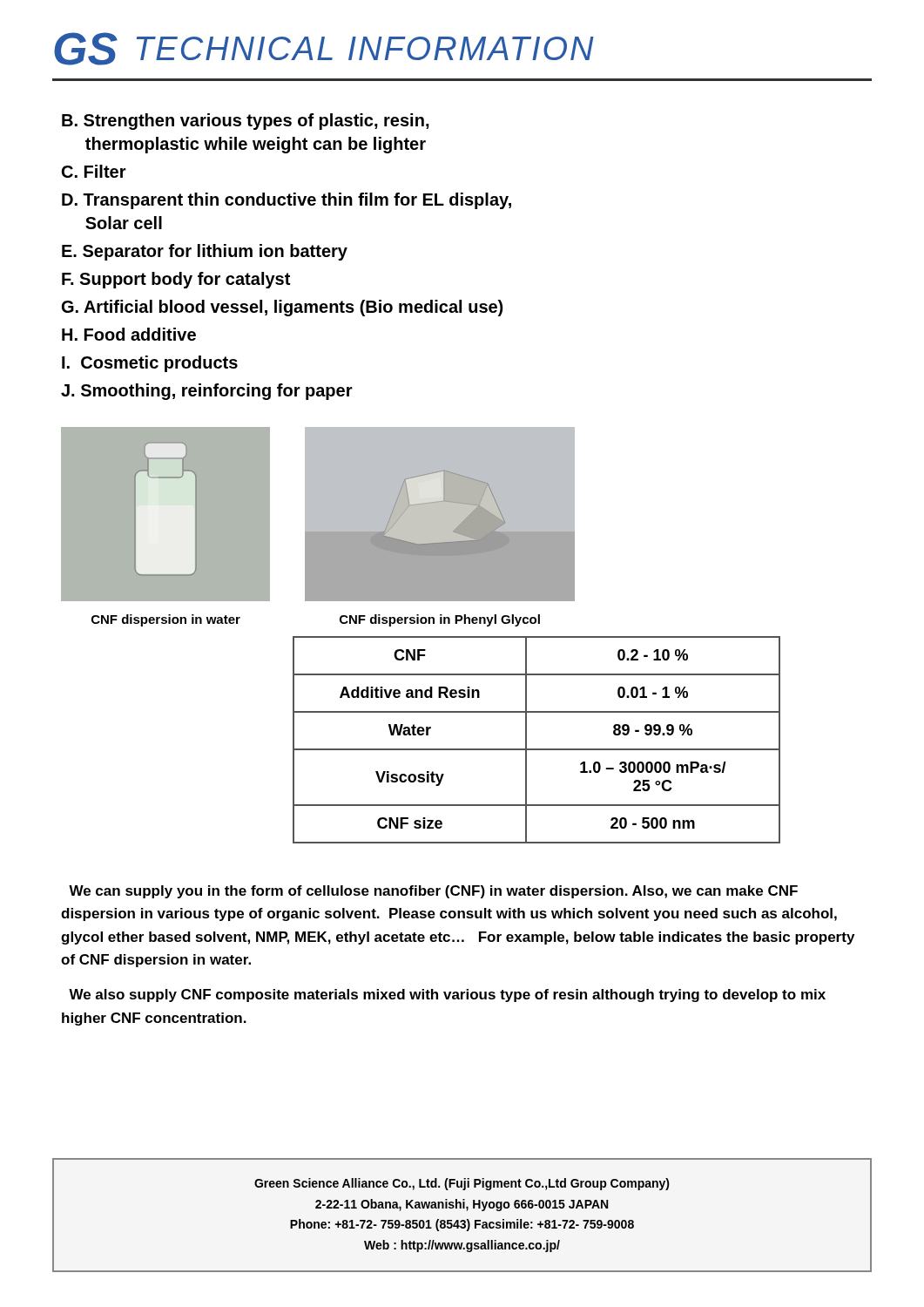The image size is (924, 1307).
Task: Point to "F. Support body for catalyst"
Action: click(176, 279)
